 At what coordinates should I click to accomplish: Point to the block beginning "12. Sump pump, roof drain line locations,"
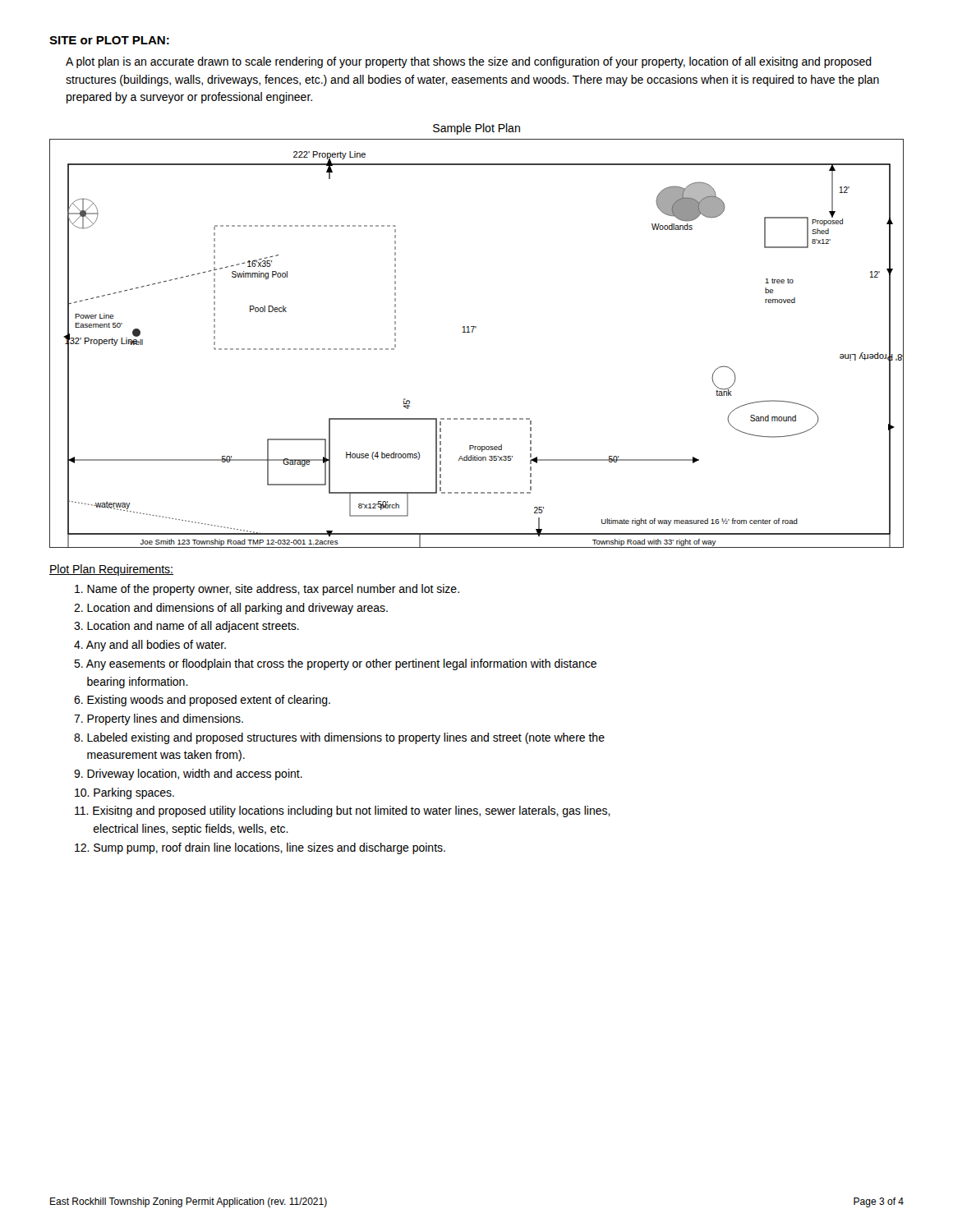coord(260,847)
